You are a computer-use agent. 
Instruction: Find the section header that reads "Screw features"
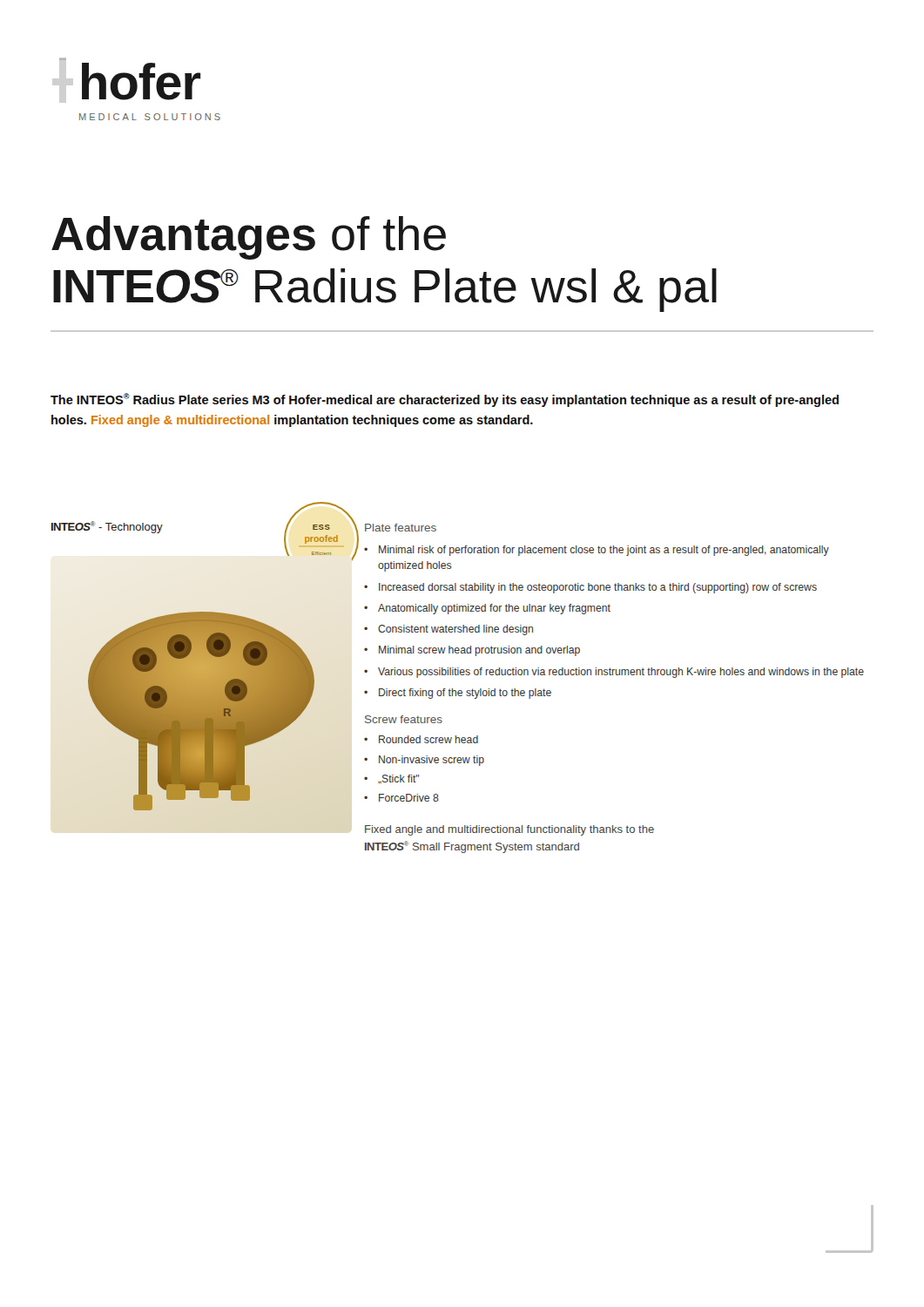[403, 720]
